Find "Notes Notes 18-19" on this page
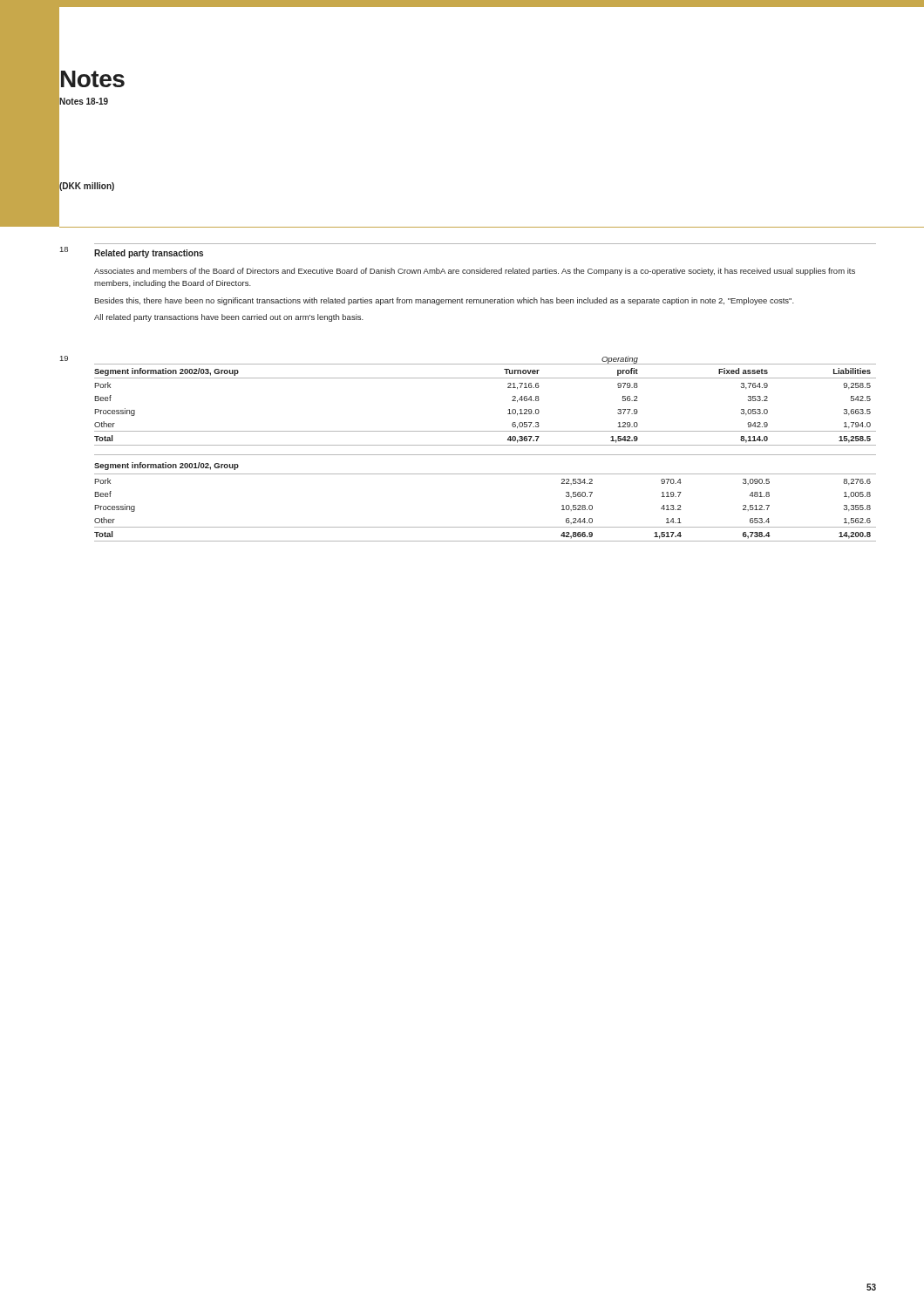Viewport: 924px width, 1308px height. click(x=92, y=86)
